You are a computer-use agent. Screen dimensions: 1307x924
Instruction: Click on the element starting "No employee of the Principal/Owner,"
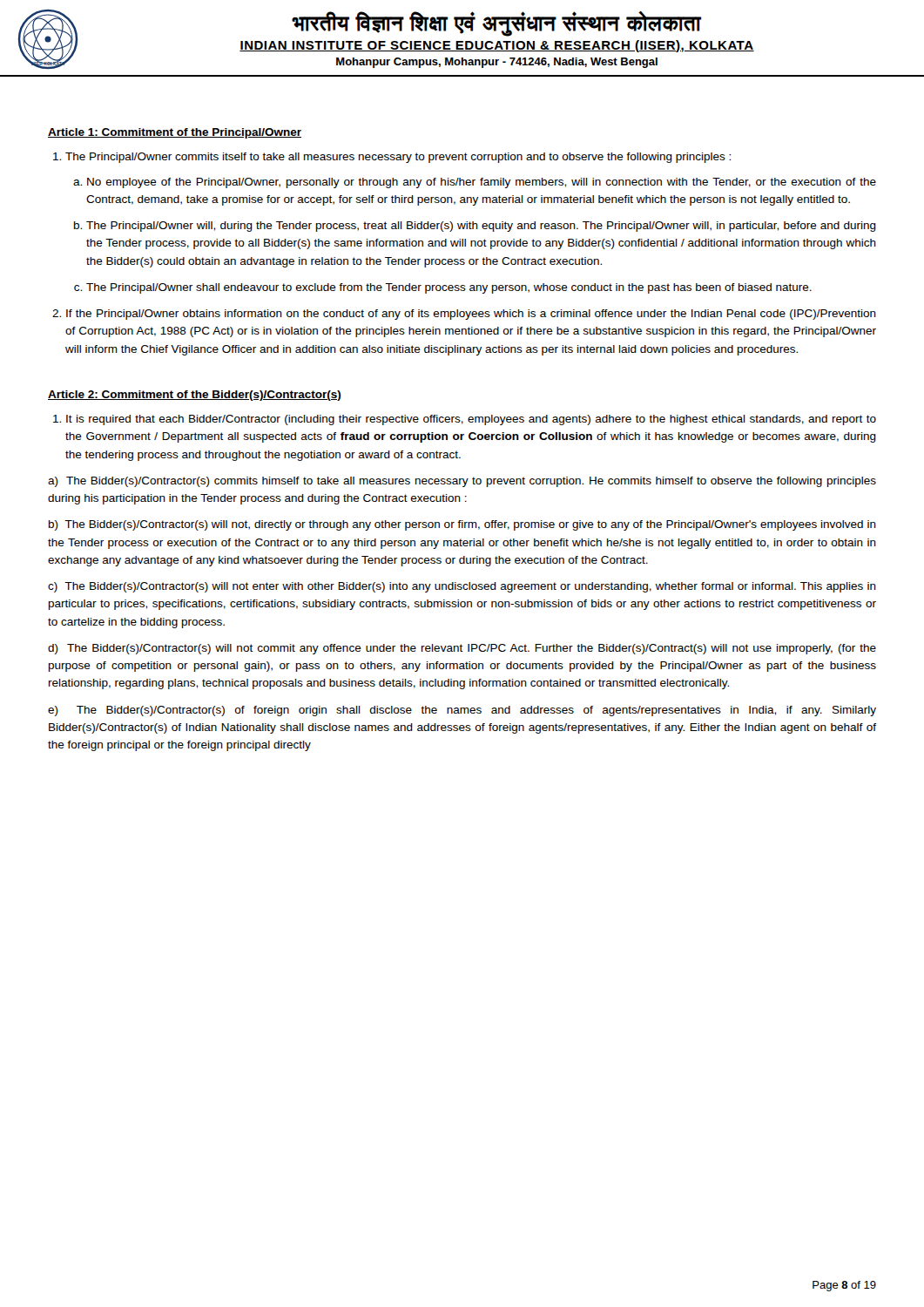click(481, 190)
